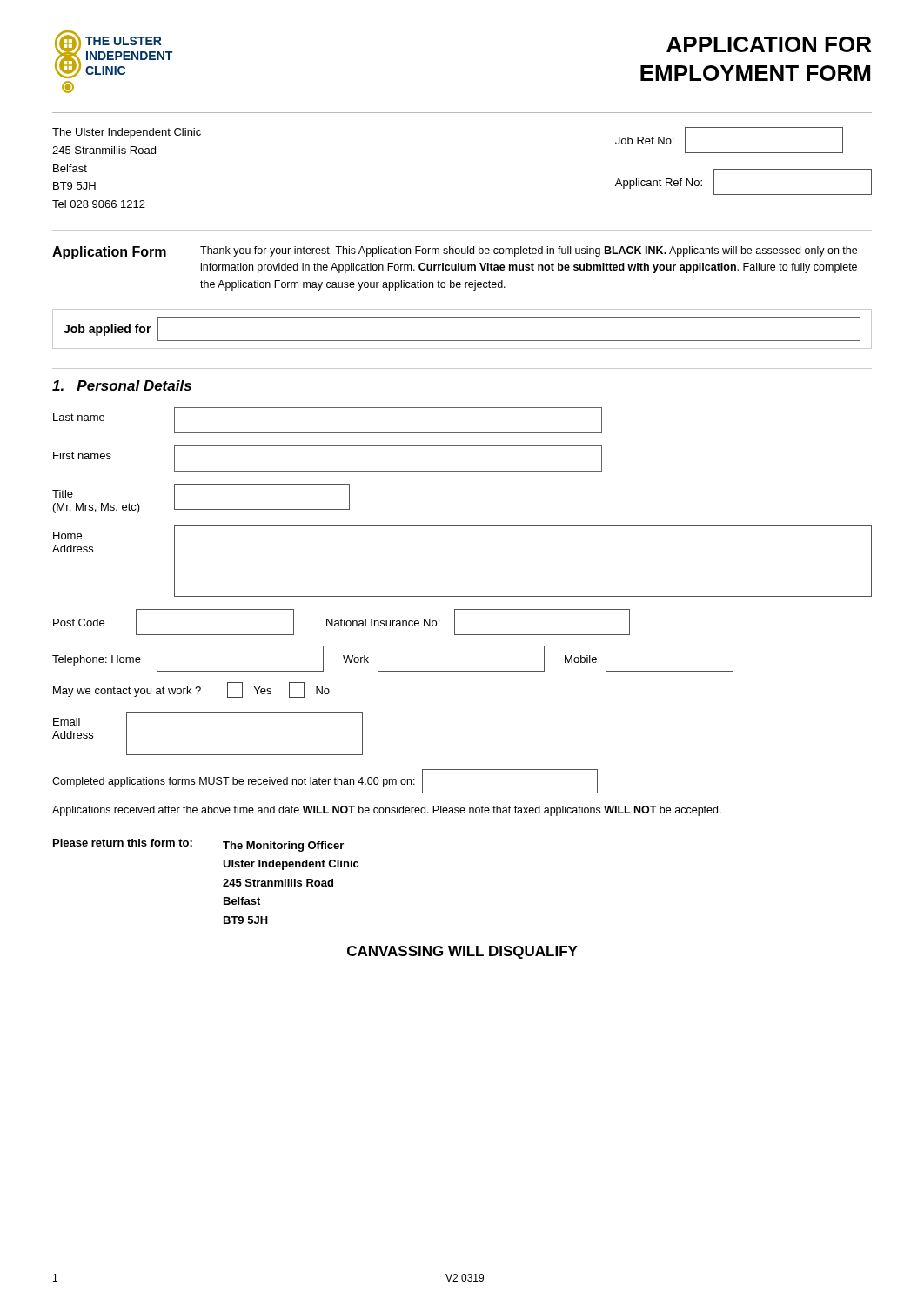Where is the passage that starts "The Ulster Independent Clinic"?

pyautogui.click(x=127, y=133)
